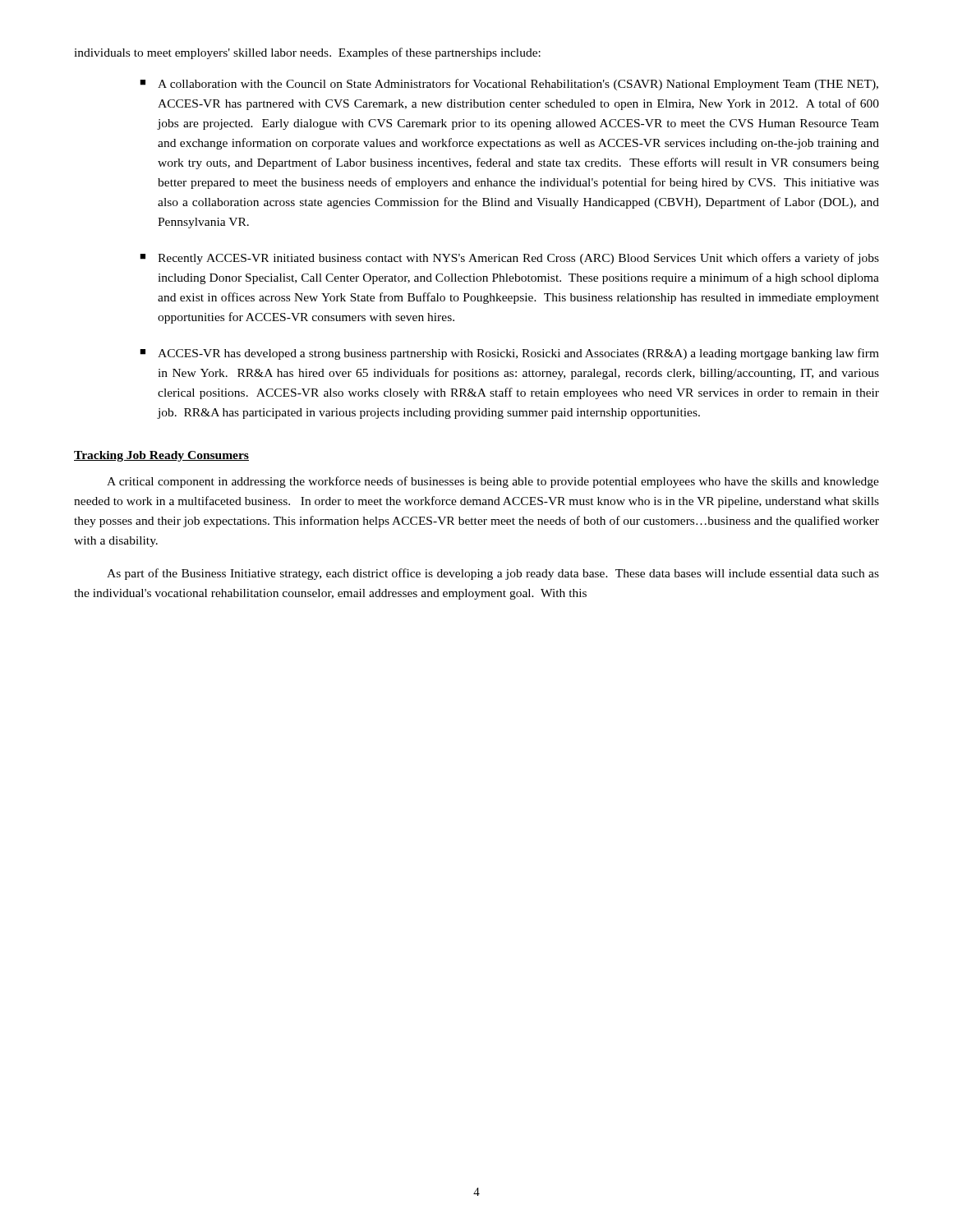This screenshot has width=953, height=1232.
Task: Where is the passage that starts "■ Recently ACCES-VR initiated business contact with NYS's"?
Action: [x=509, y=288]
